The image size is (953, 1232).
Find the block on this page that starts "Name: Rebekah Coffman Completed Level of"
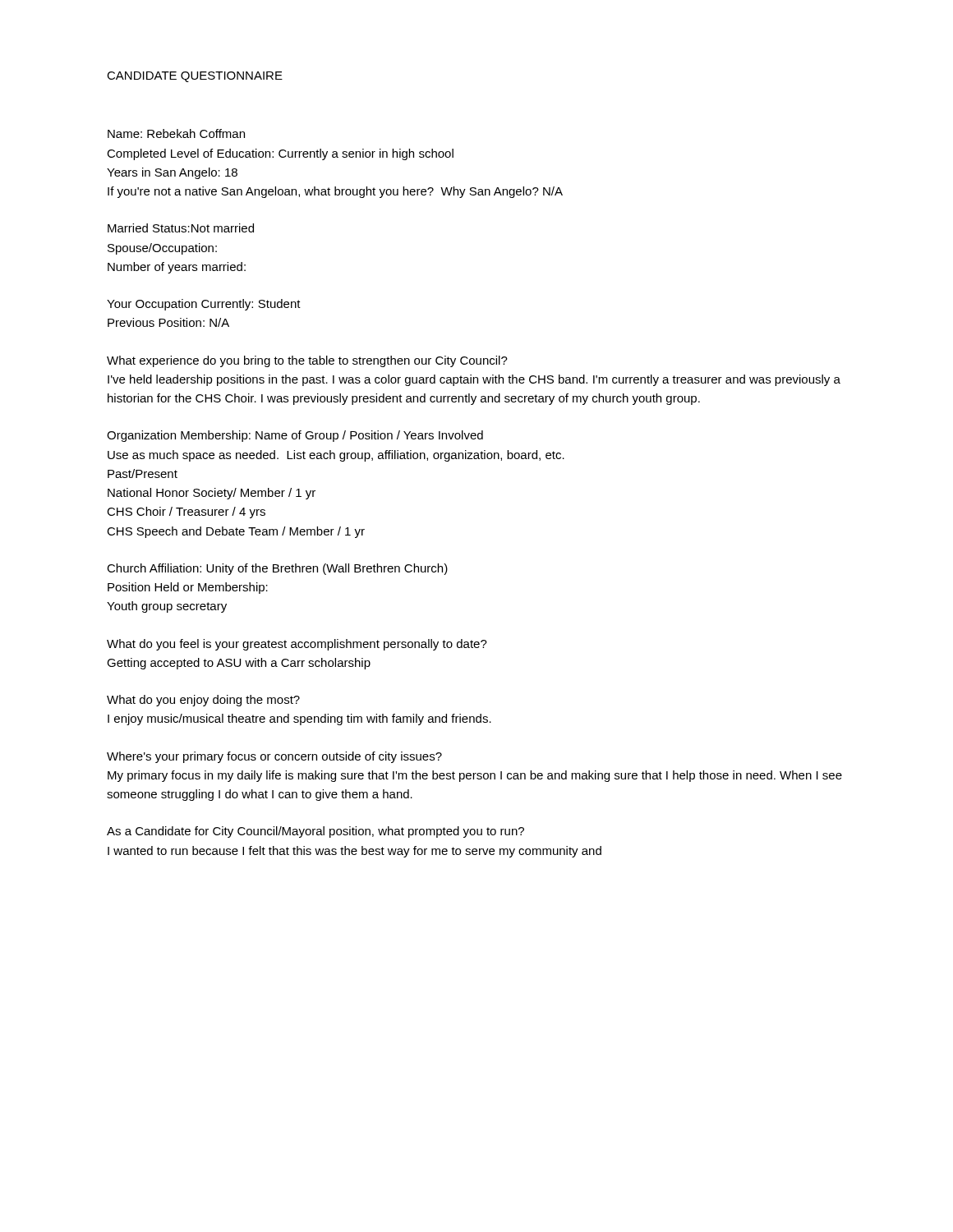coord(335,162)
